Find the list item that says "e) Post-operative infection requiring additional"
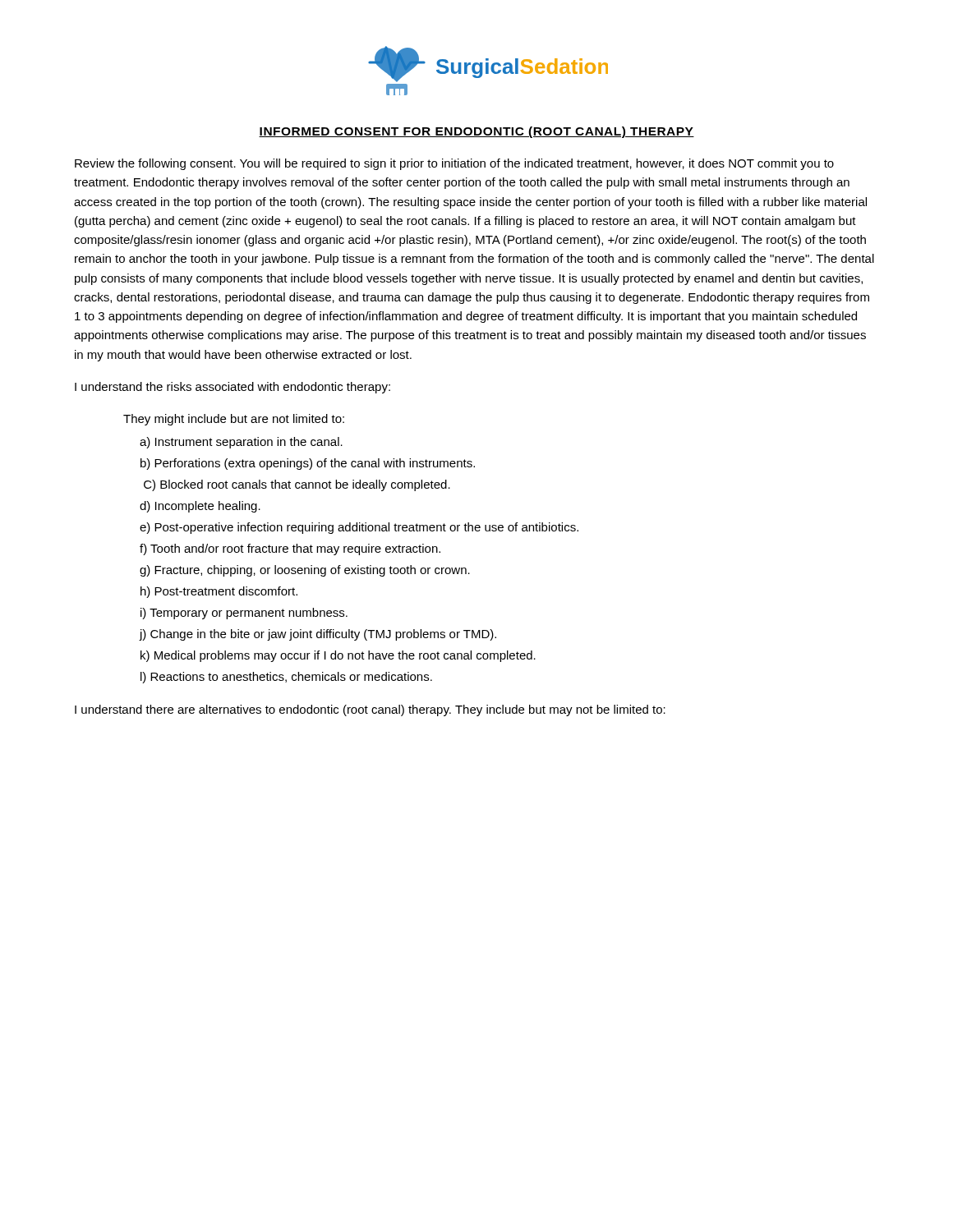The image size is (953, 1232). (x=360, y=527)
